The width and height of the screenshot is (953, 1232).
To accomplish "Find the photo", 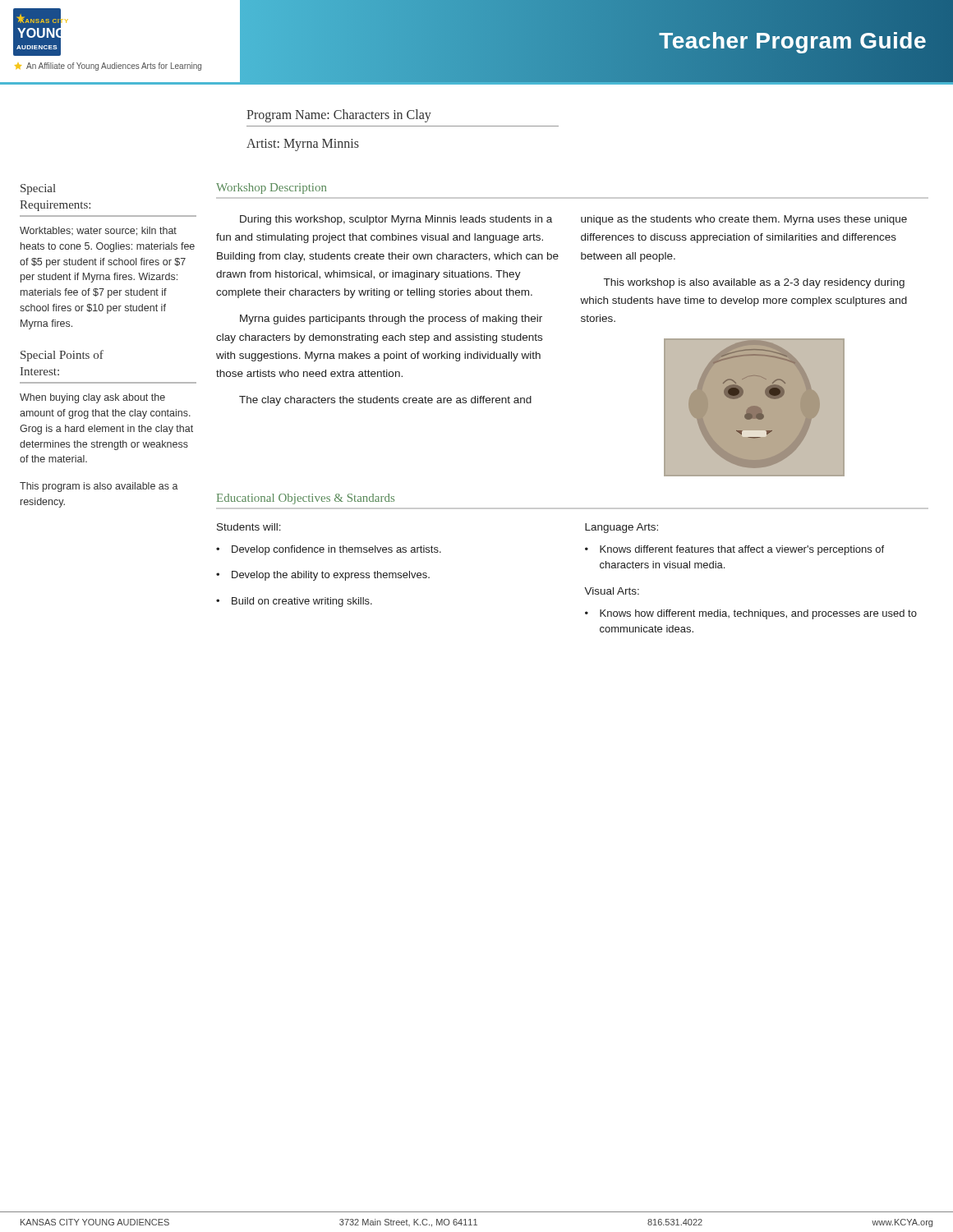I will click(x=754, y=407).
